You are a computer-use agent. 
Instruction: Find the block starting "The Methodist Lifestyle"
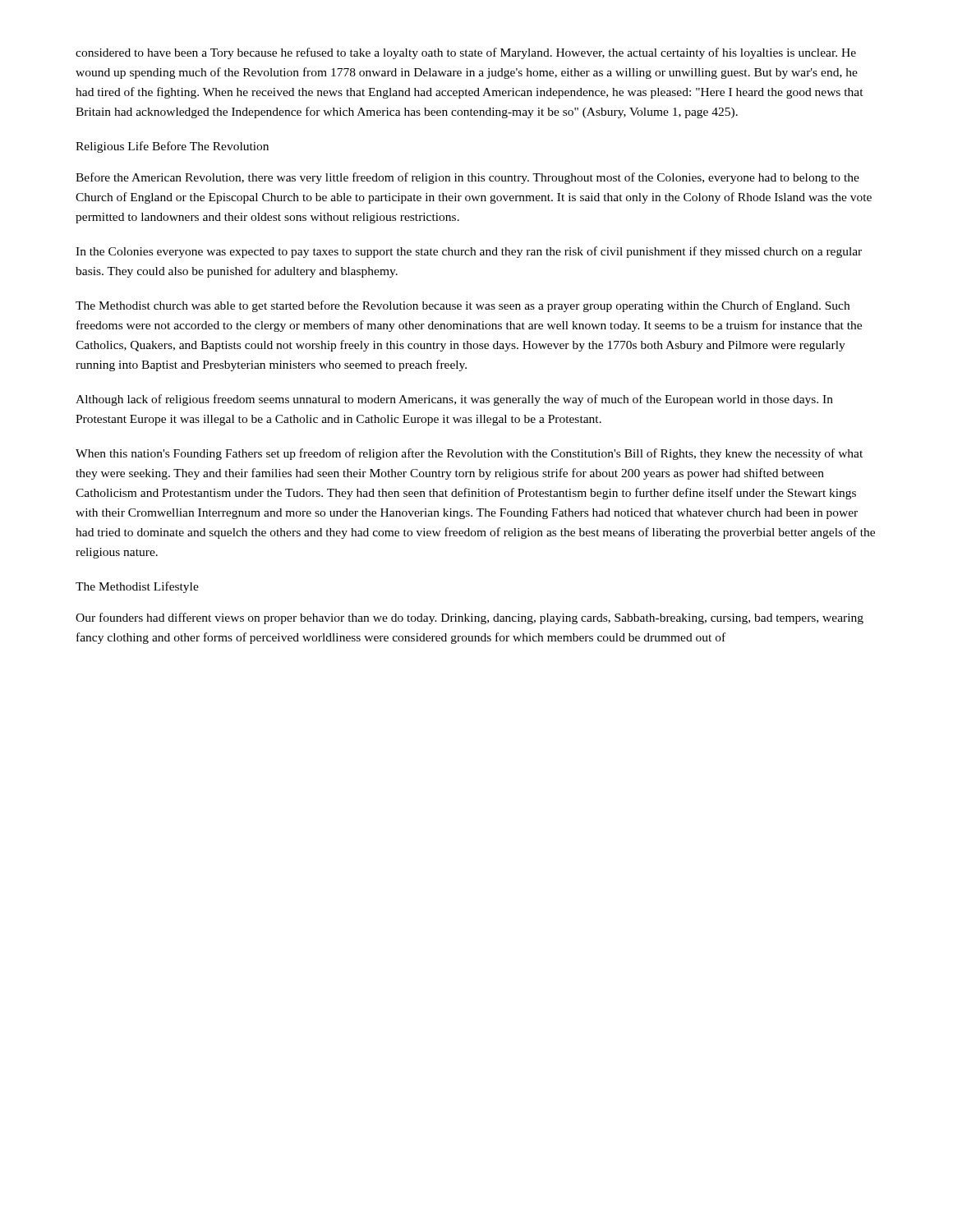pyautogui.click(x=137, y=586)
